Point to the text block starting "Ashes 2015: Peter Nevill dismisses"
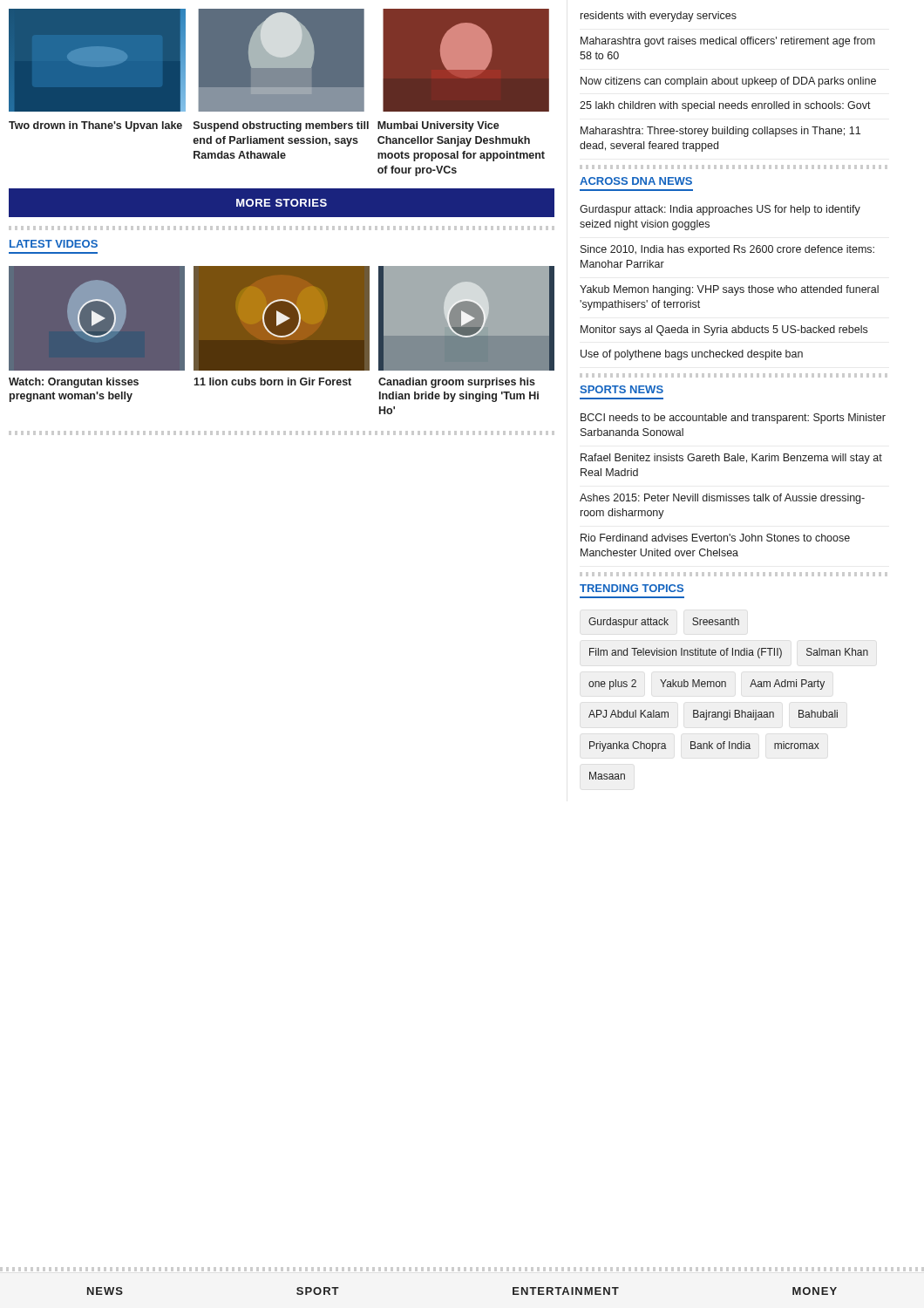The image size is (924, 1308). (722, 505)
